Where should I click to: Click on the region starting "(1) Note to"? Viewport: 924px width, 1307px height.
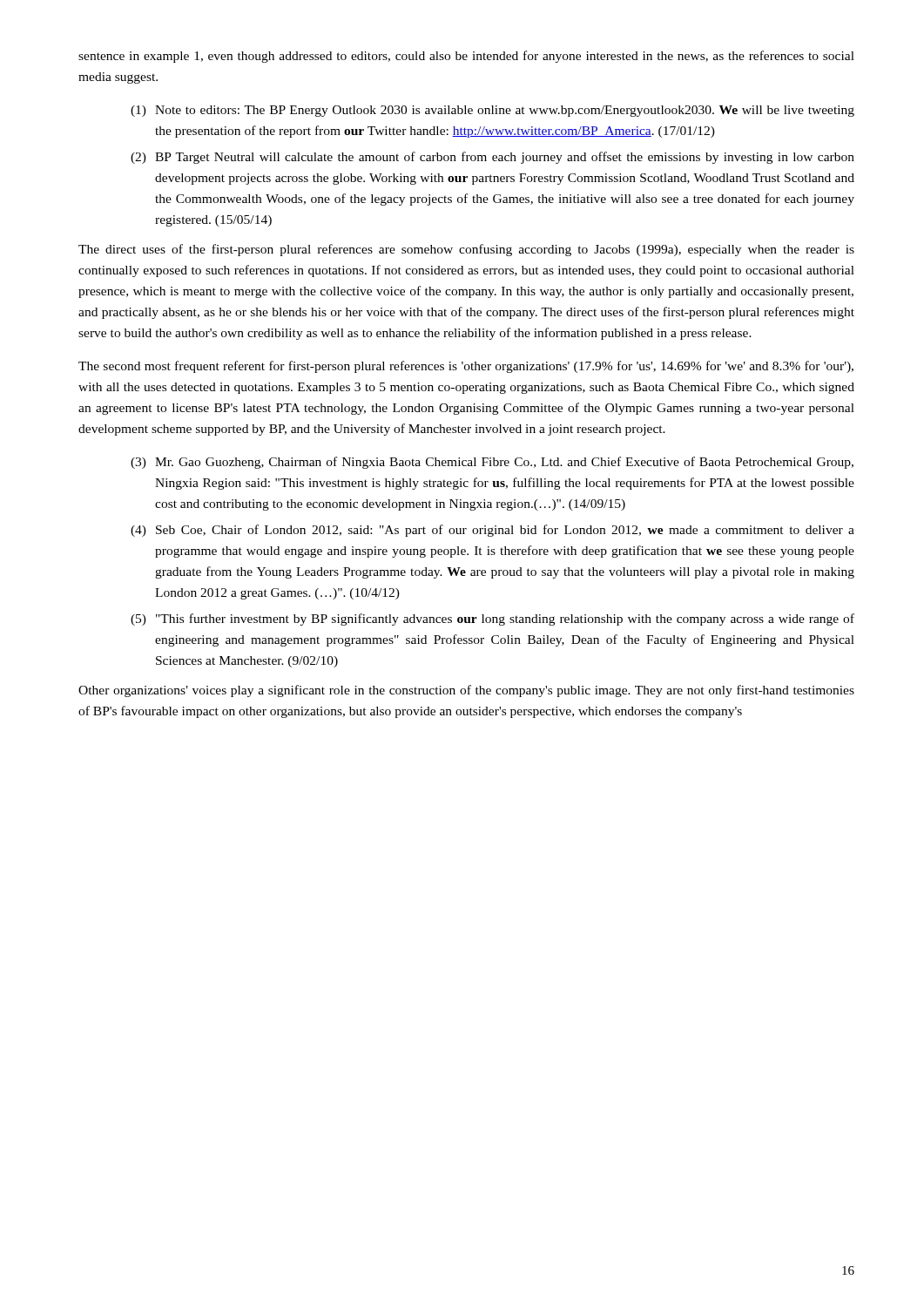pyautogui.click(x=484, y=120)
